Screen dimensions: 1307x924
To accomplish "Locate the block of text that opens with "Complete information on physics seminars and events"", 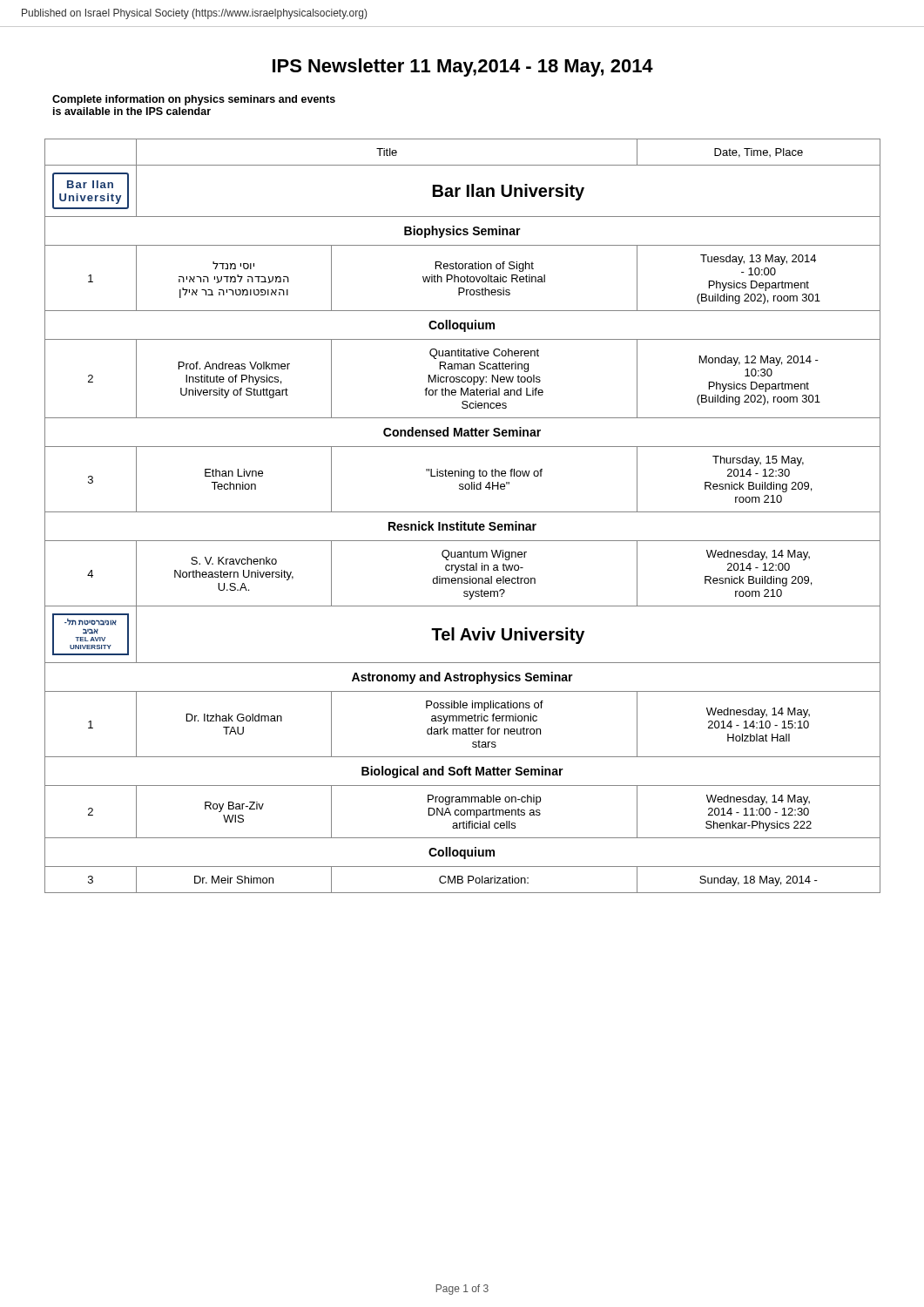I will [194, 105].
